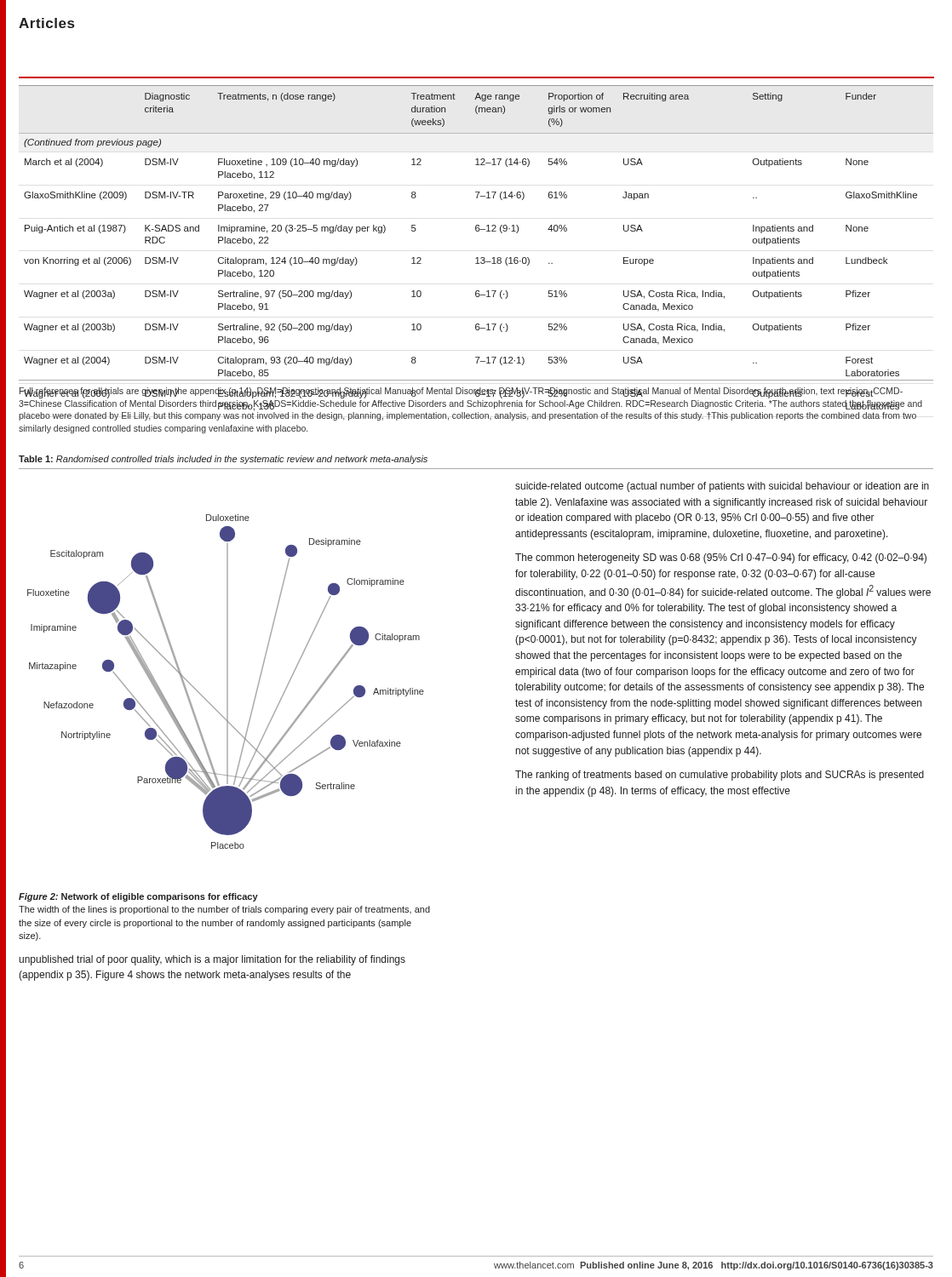Locate the block of text that opens with "unpublished trial of poor quality,"
Viewport: 952px width, 1277px height.
(x=212, y=967)
